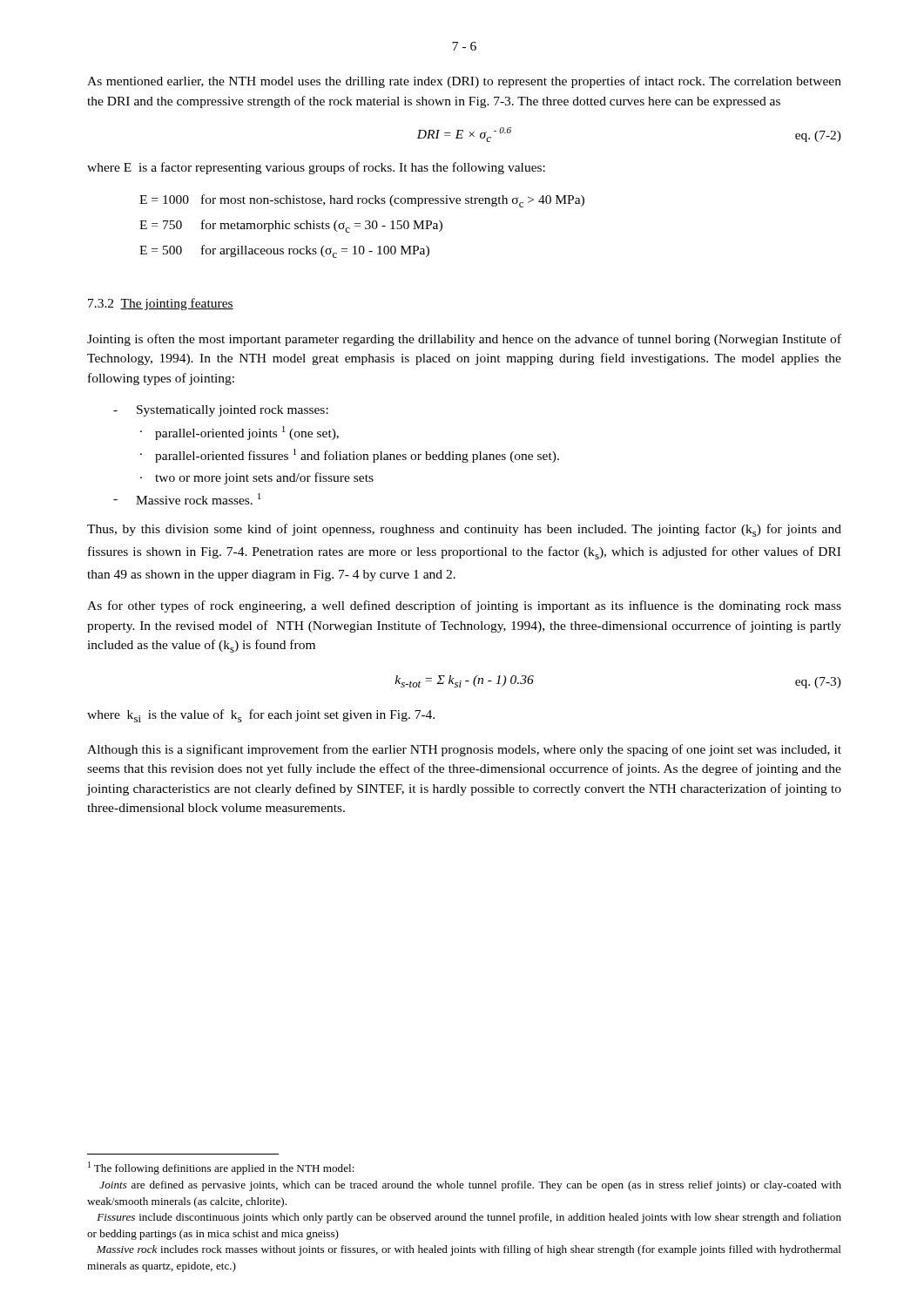The image size is (924, 1307).
Task: Click on the list item that says "· parallel-oriented joints 1"
Action: tap(239, 432)
